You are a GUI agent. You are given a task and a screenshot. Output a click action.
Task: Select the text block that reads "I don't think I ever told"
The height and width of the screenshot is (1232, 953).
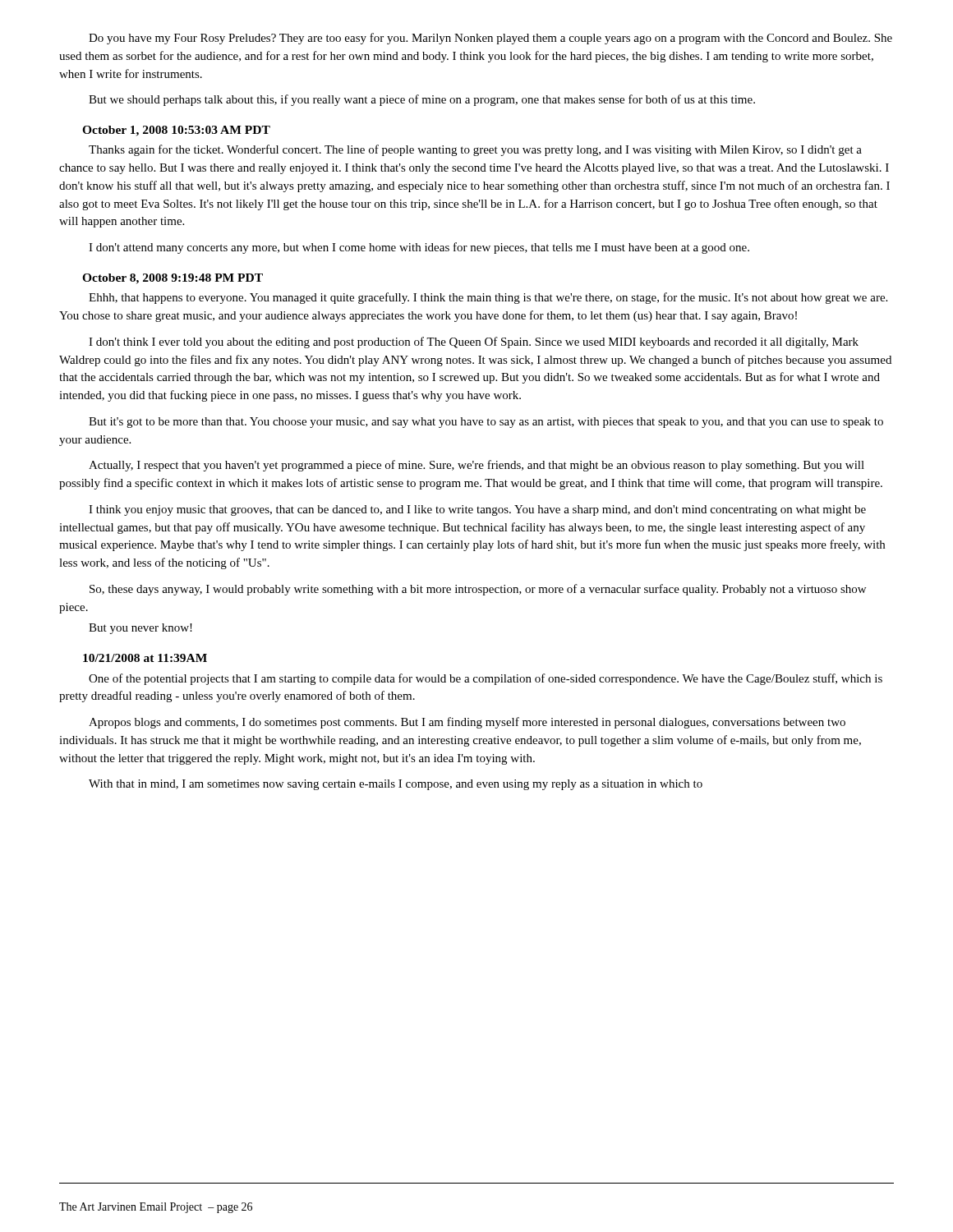(x=475, y=368)
